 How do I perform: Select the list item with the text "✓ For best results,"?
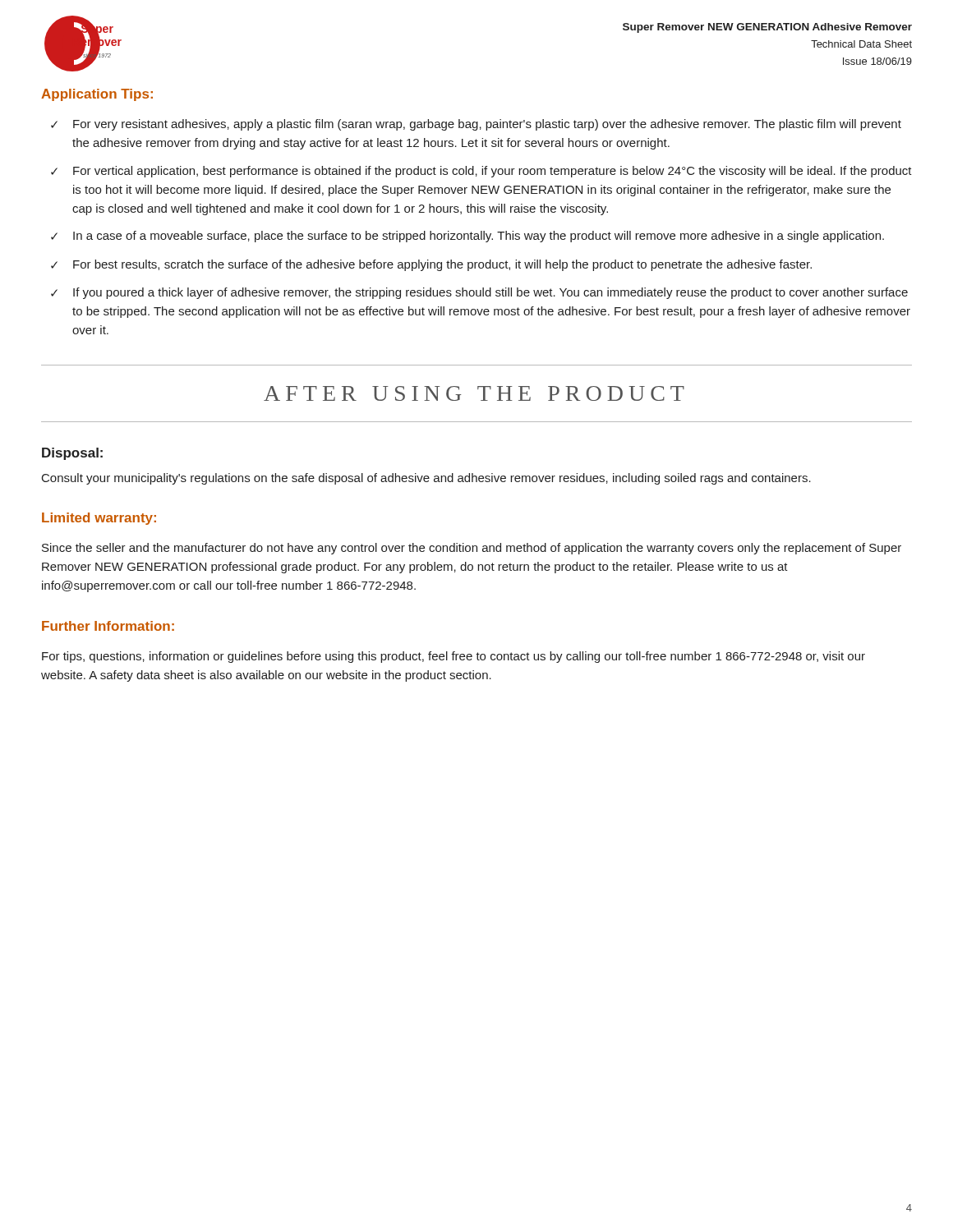tap(481, 264)
